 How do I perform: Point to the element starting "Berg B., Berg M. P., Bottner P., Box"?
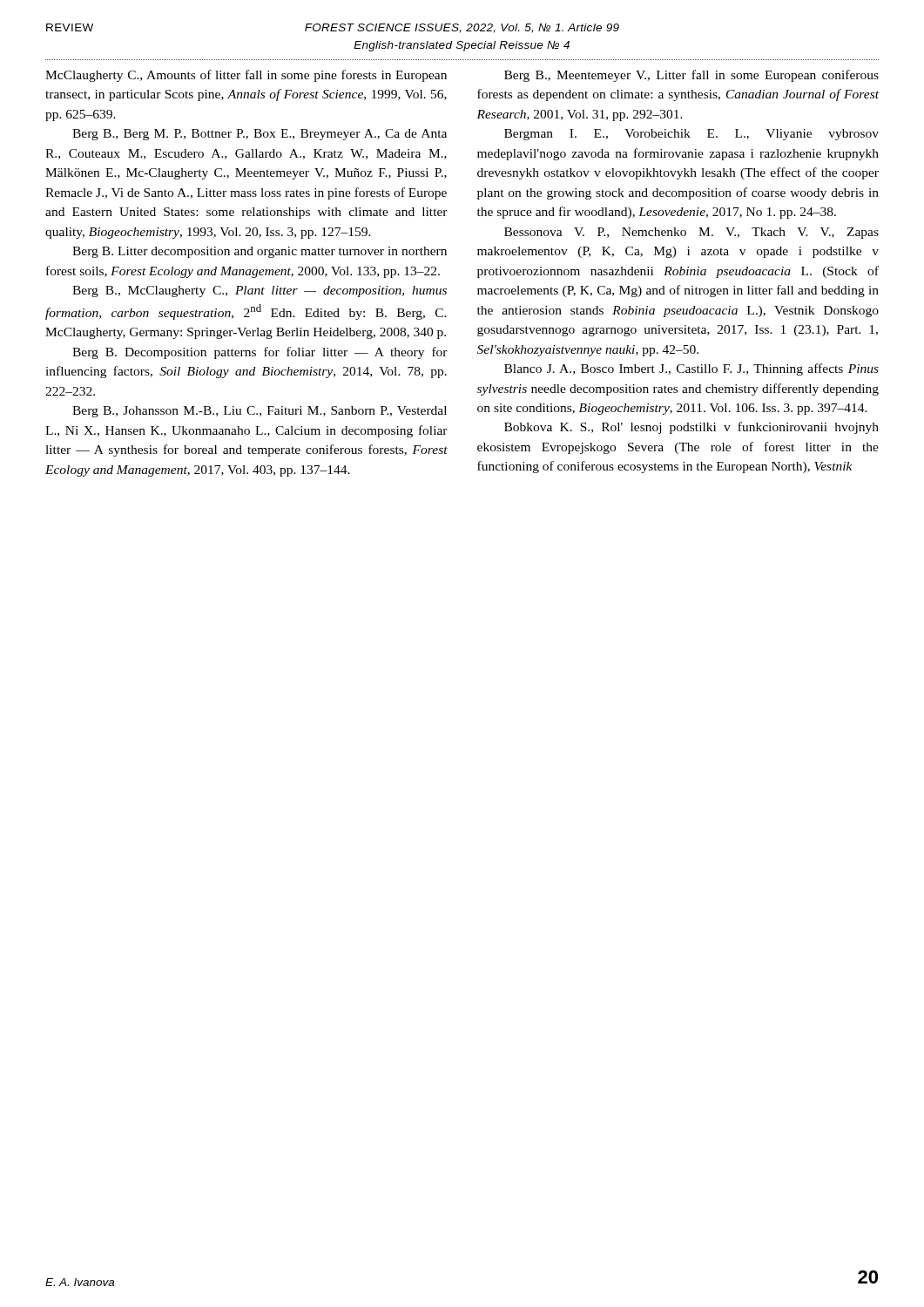(x=246, y=183)
